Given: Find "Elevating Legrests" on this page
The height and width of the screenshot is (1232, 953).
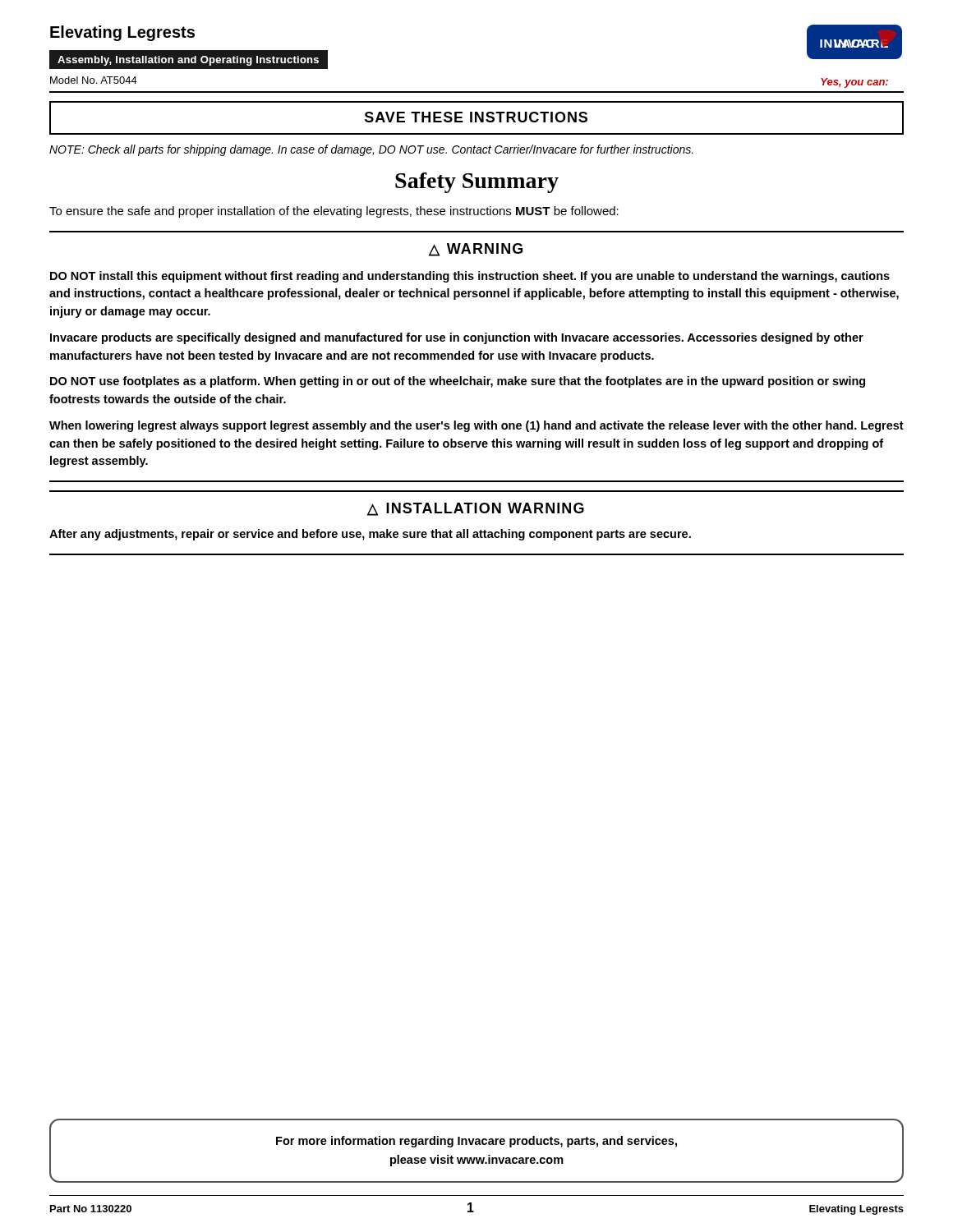Looking at the screenshot, I should point(122,32).
